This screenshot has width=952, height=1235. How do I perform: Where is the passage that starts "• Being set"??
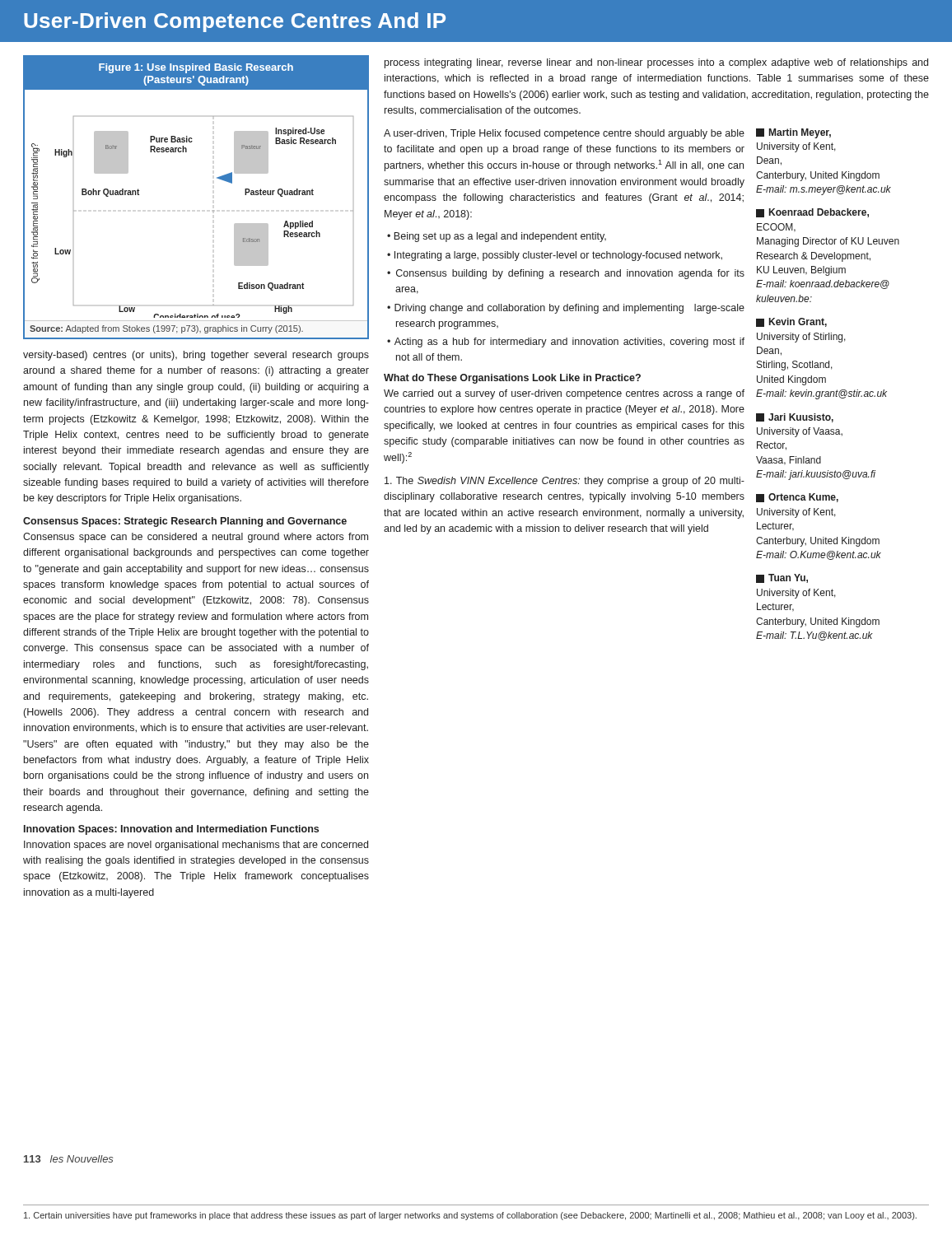pyautogui.click(x=497, y=236)
